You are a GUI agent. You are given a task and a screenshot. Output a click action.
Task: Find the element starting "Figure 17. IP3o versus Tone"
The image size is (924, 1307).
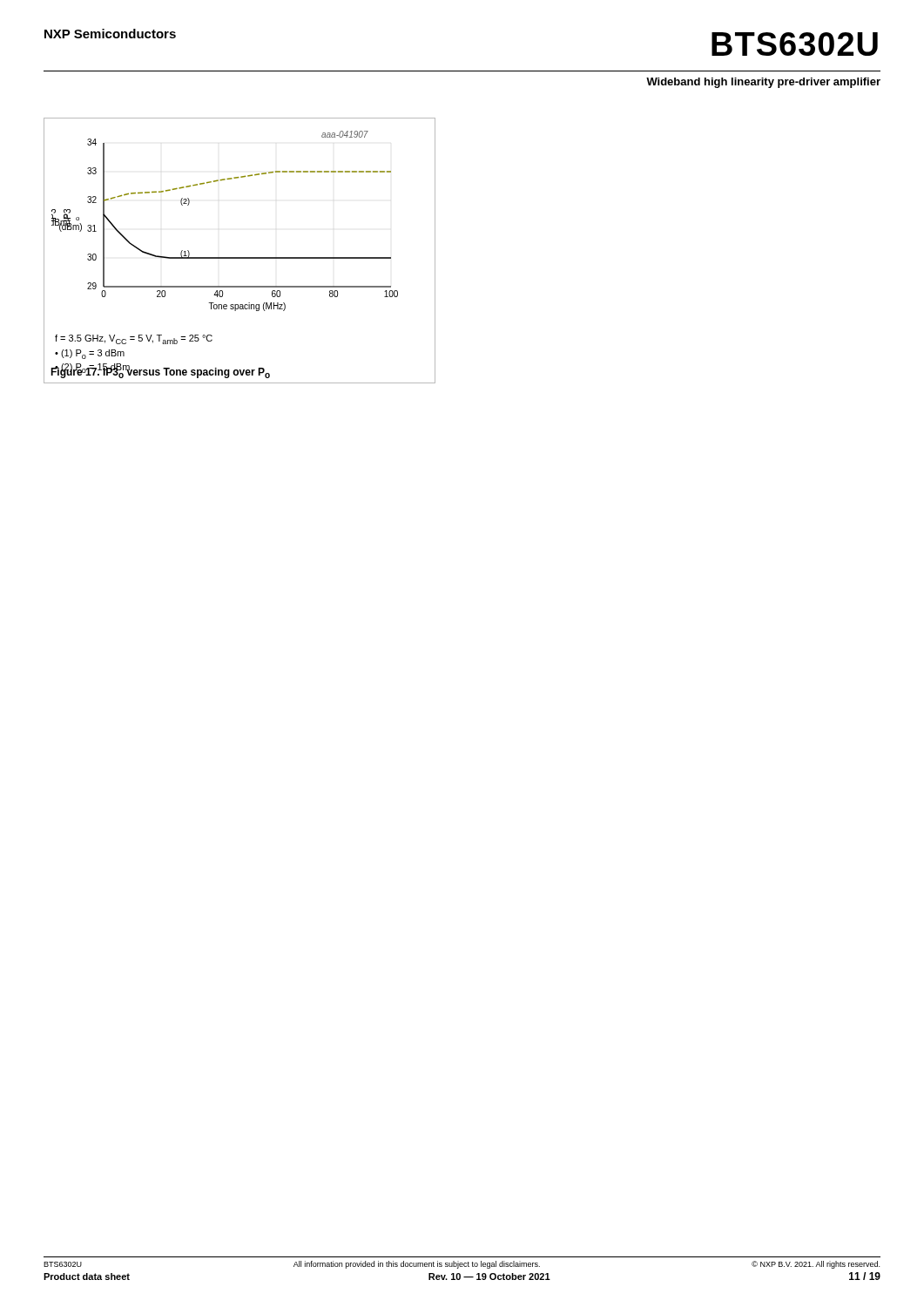[160, 373]
